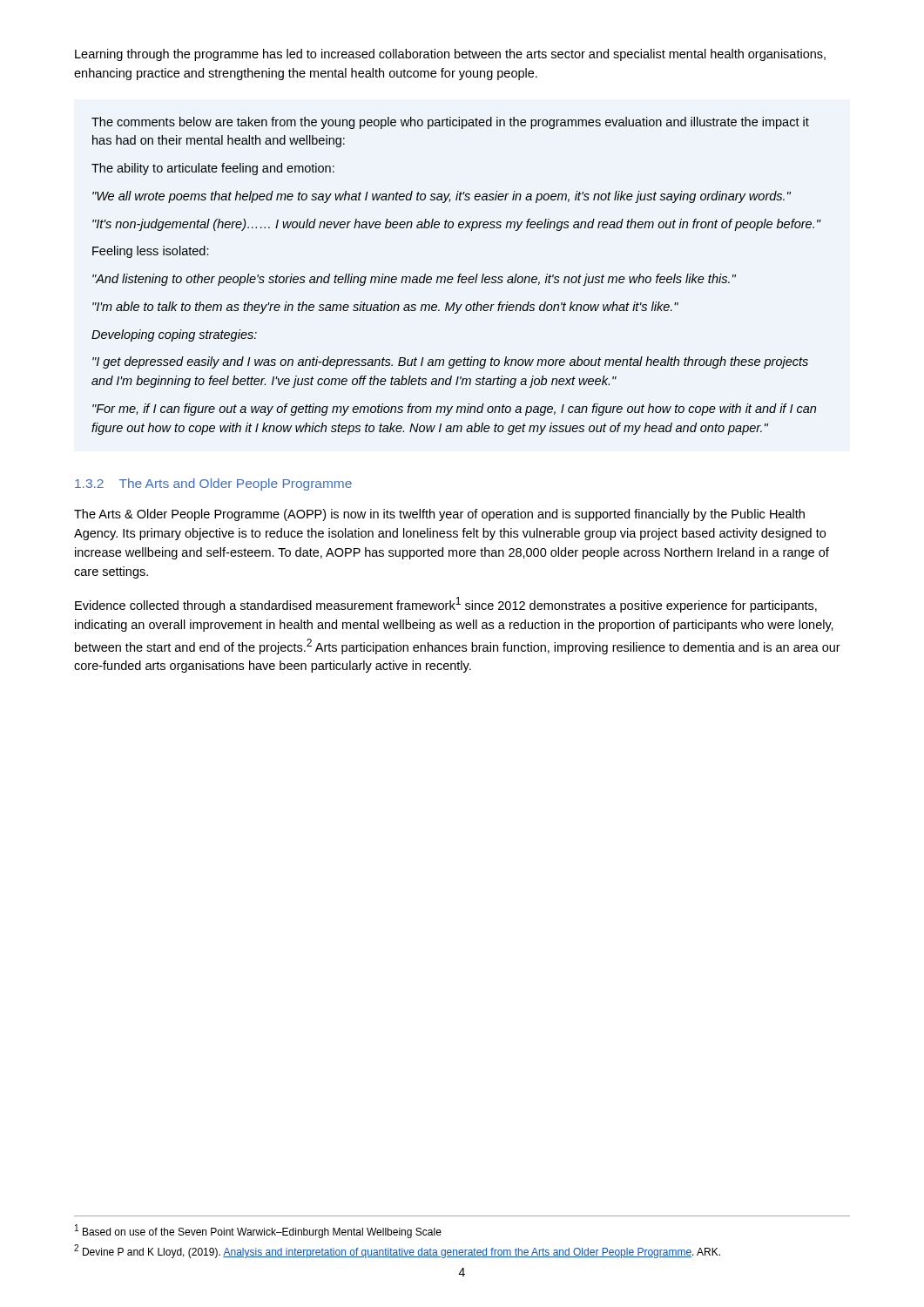Select the passage starting "The ability to articulate"

click(213, 168)
